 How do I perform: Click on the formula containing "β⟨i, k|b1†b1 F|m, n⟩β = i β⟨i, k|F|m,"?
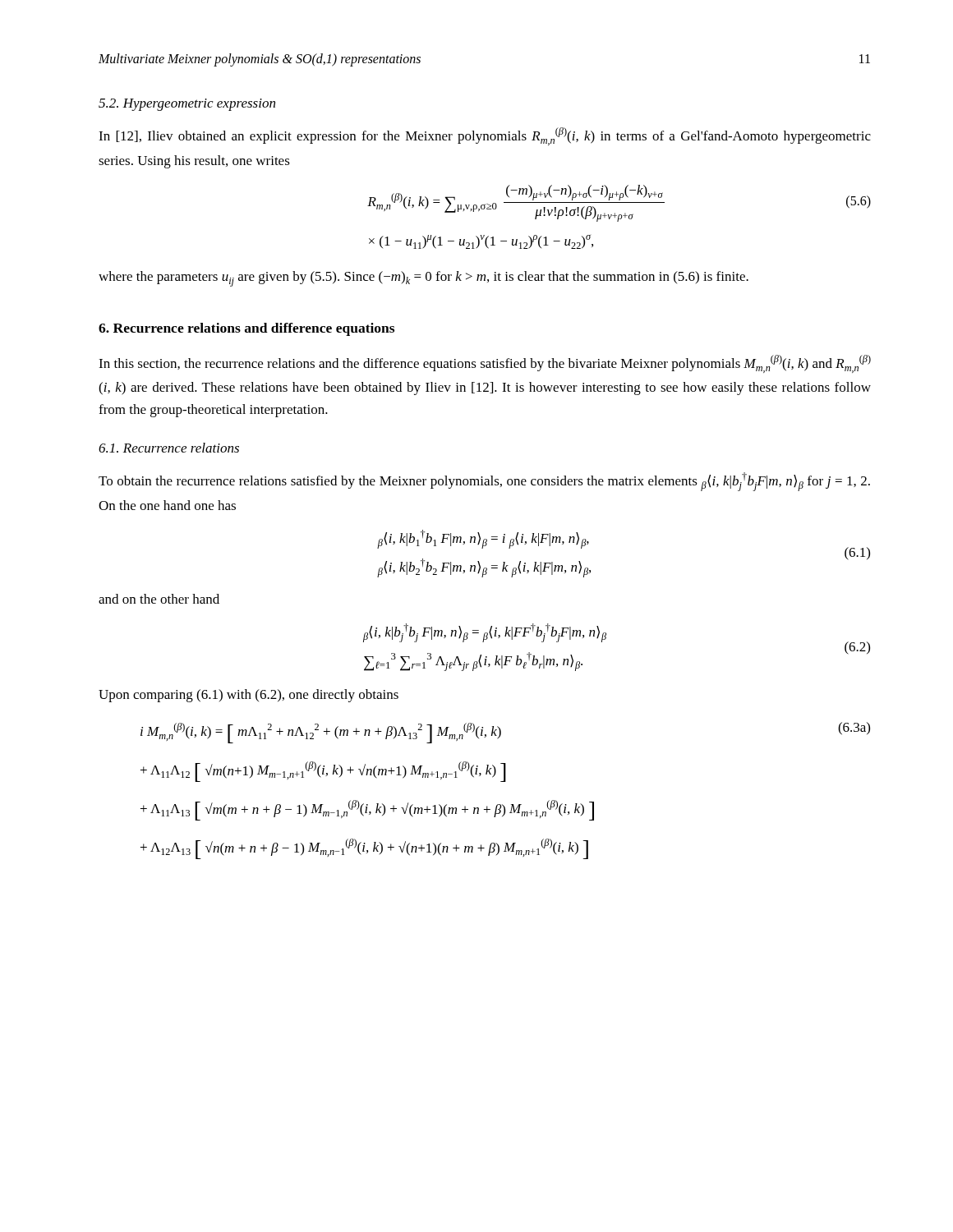pyautogui.click(x=485, y=553)
